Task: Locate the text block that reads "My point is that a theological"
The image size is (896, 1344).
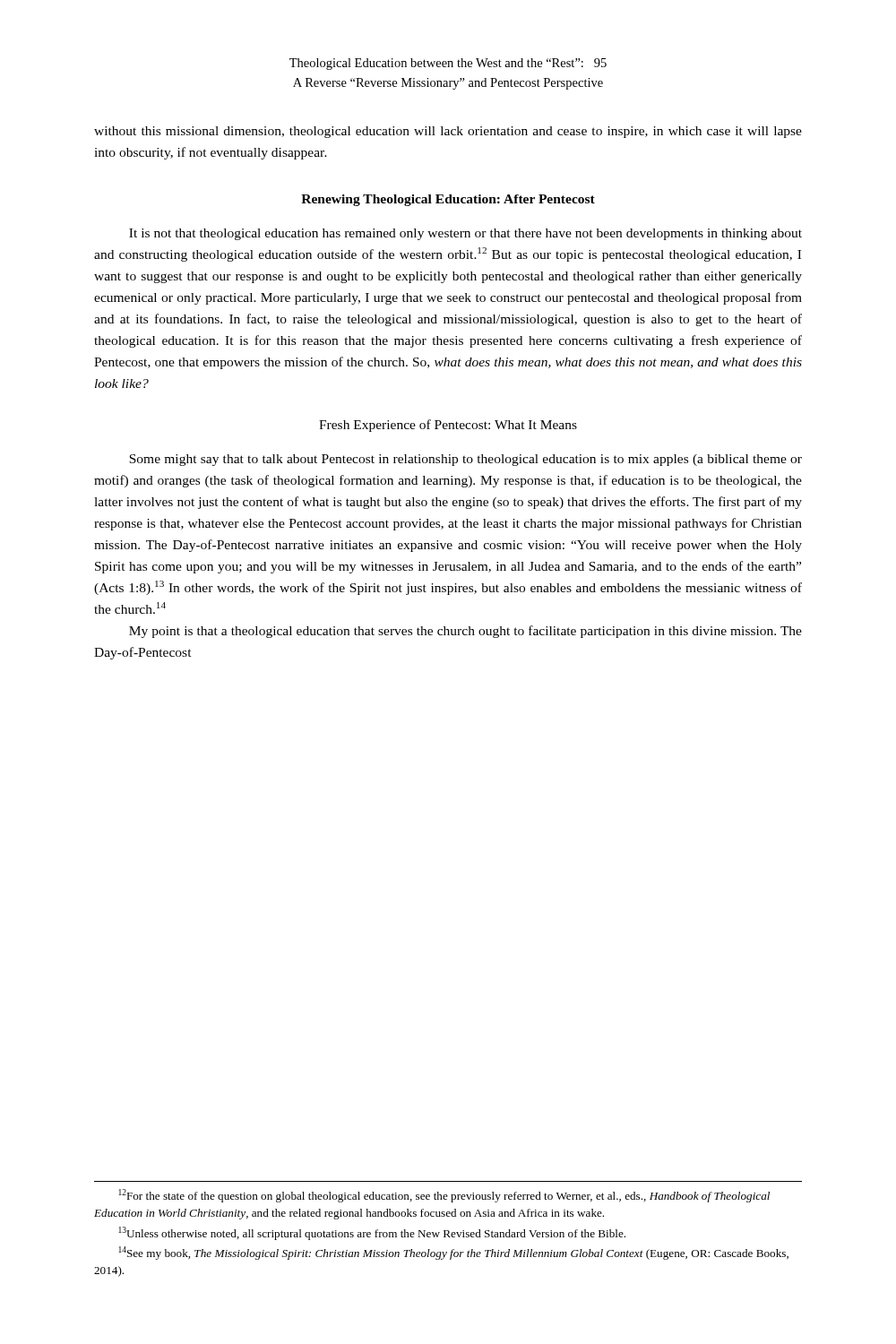Action: pos(448,641)
